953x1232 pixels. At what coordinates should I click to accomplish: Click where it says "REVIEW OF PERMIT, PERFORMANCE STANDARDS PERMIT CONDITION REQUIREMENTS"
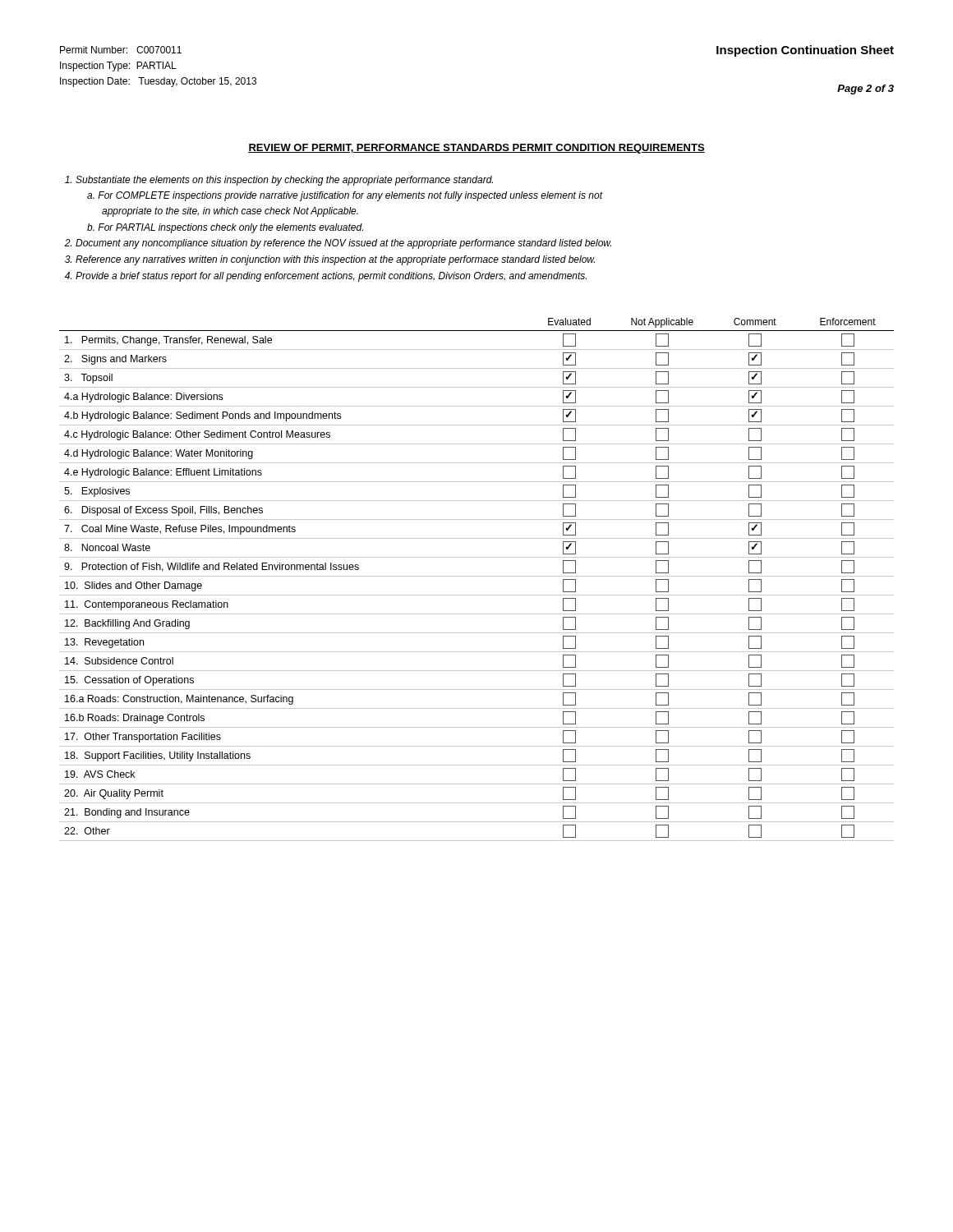(476, 147)
